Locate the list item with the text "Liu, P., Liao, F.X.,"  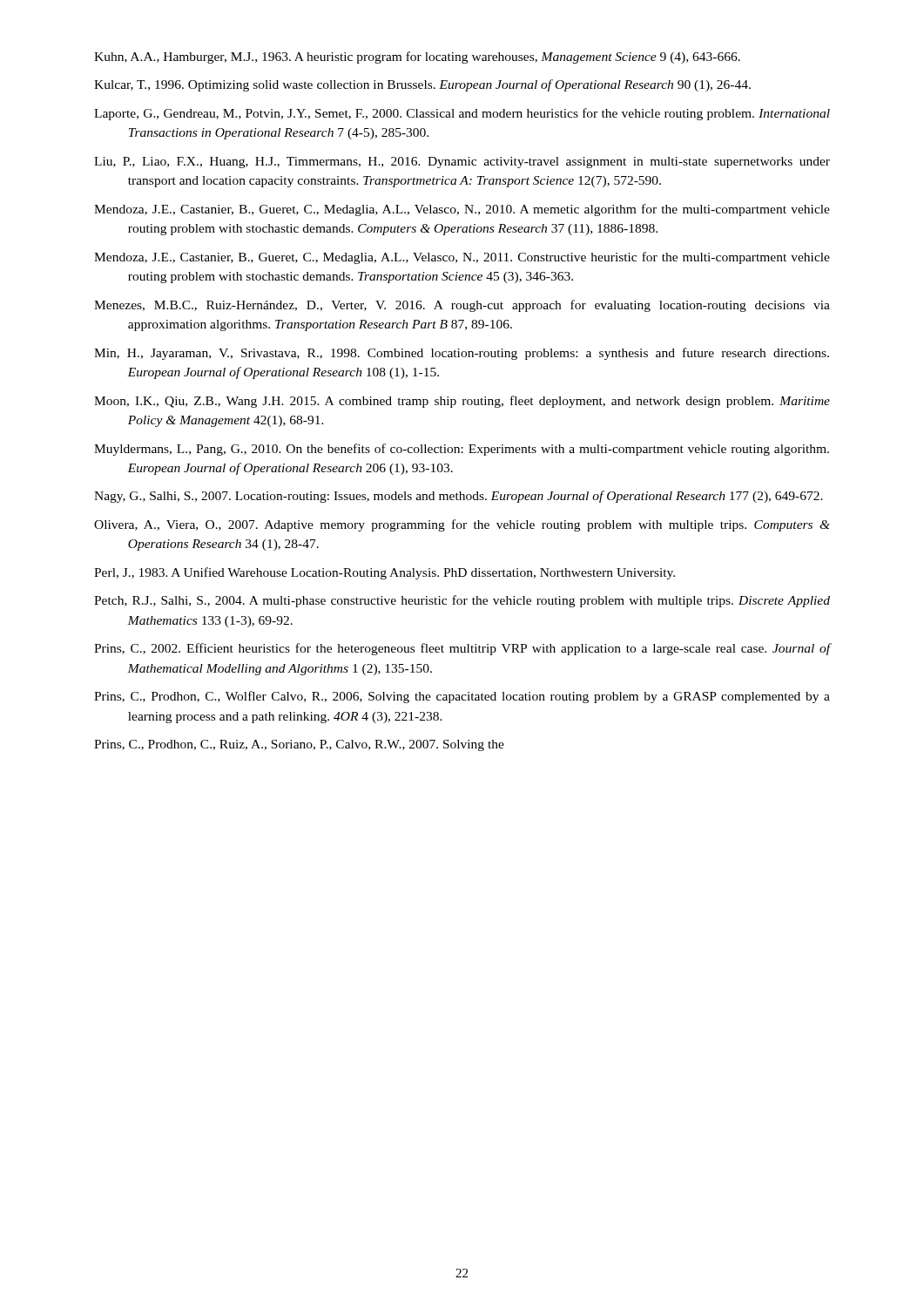click(x=462, y=170)
